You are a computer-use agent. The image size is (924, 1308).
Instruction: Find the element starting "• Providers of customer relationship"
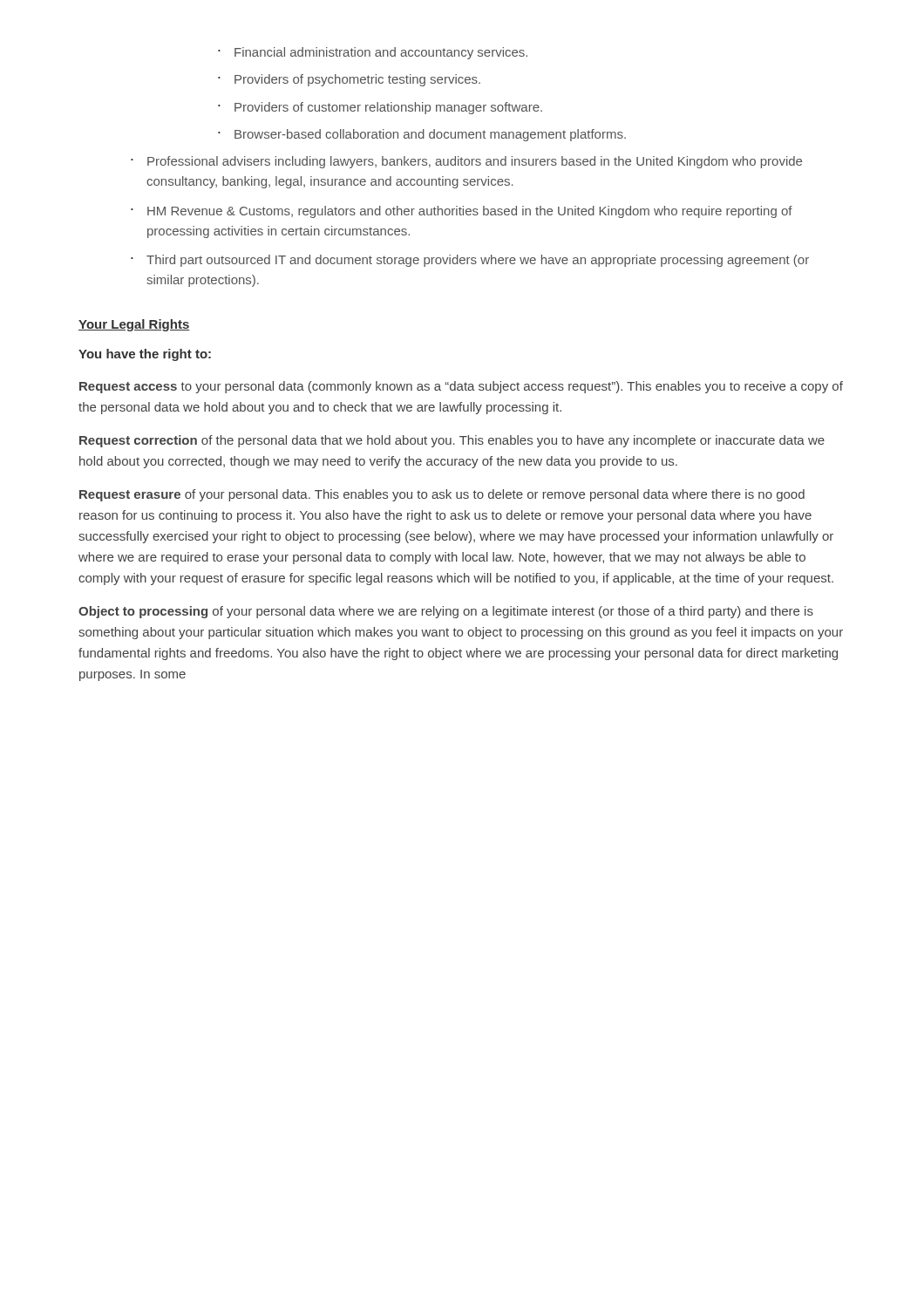[x=381, y=107]
